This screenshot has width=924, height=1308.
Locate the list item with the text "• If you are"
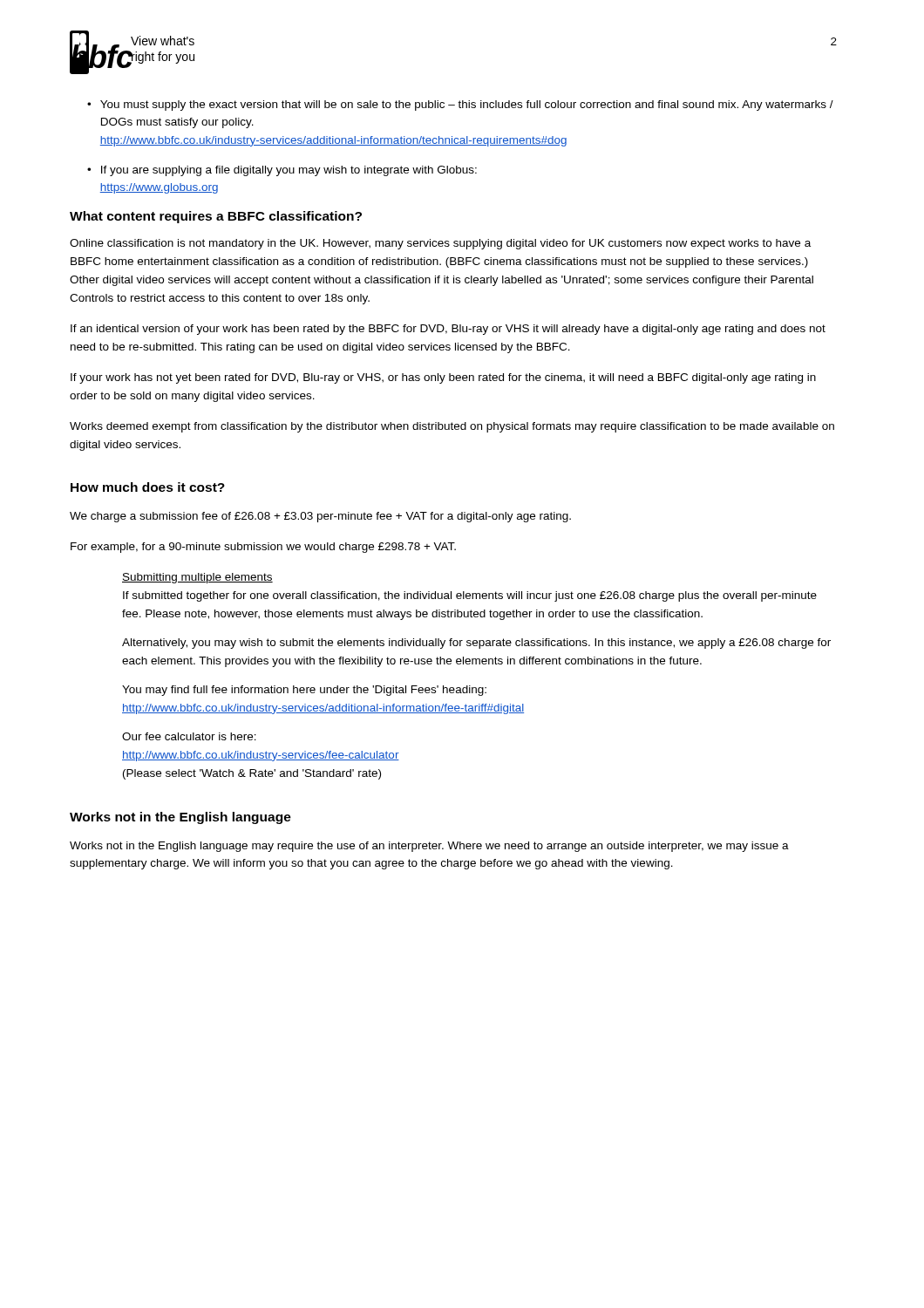pyautogui.click(x=282, y=179)
